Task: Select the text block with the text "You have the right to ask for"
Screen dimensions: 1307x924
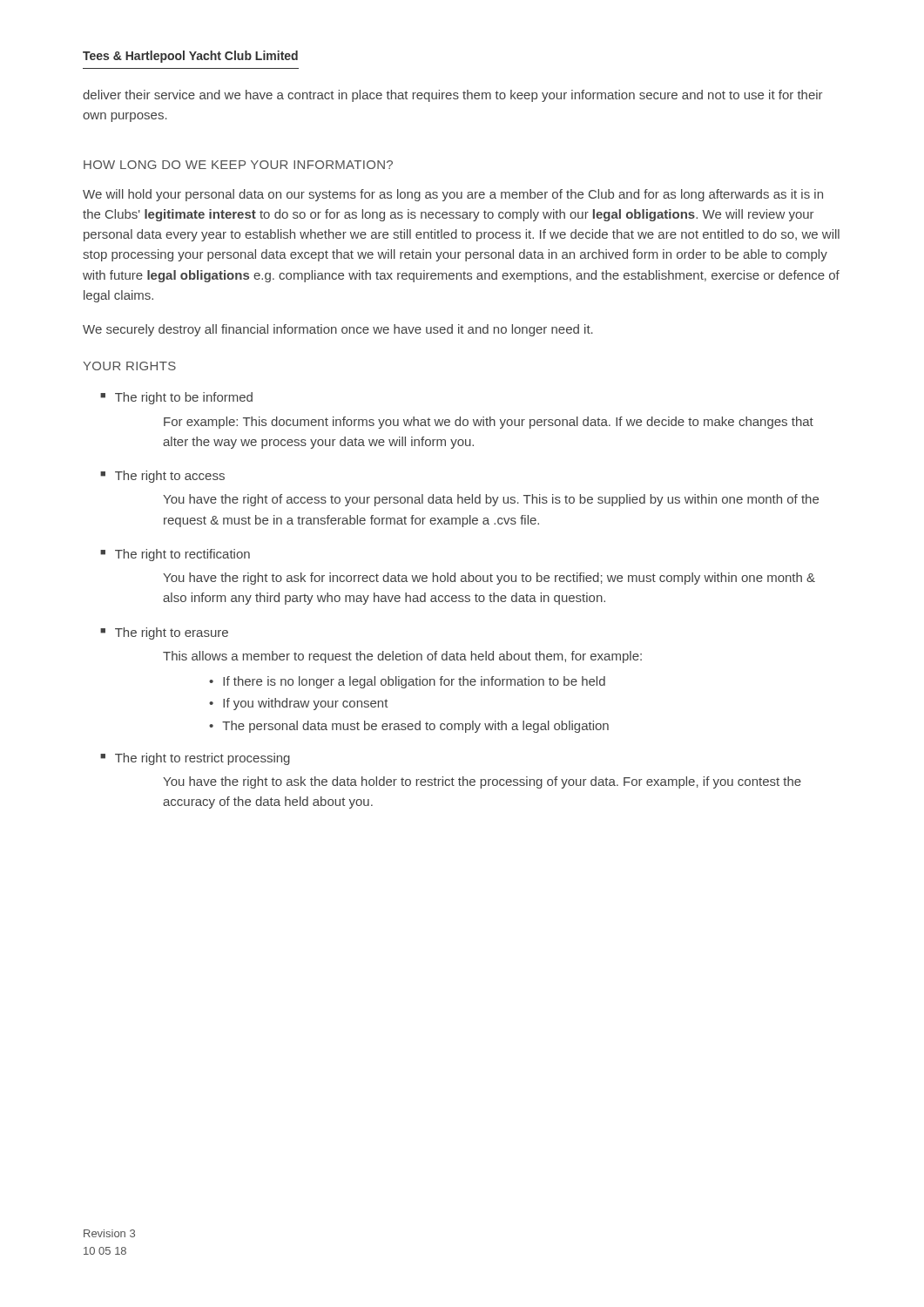Action: [x=489, y=587]
